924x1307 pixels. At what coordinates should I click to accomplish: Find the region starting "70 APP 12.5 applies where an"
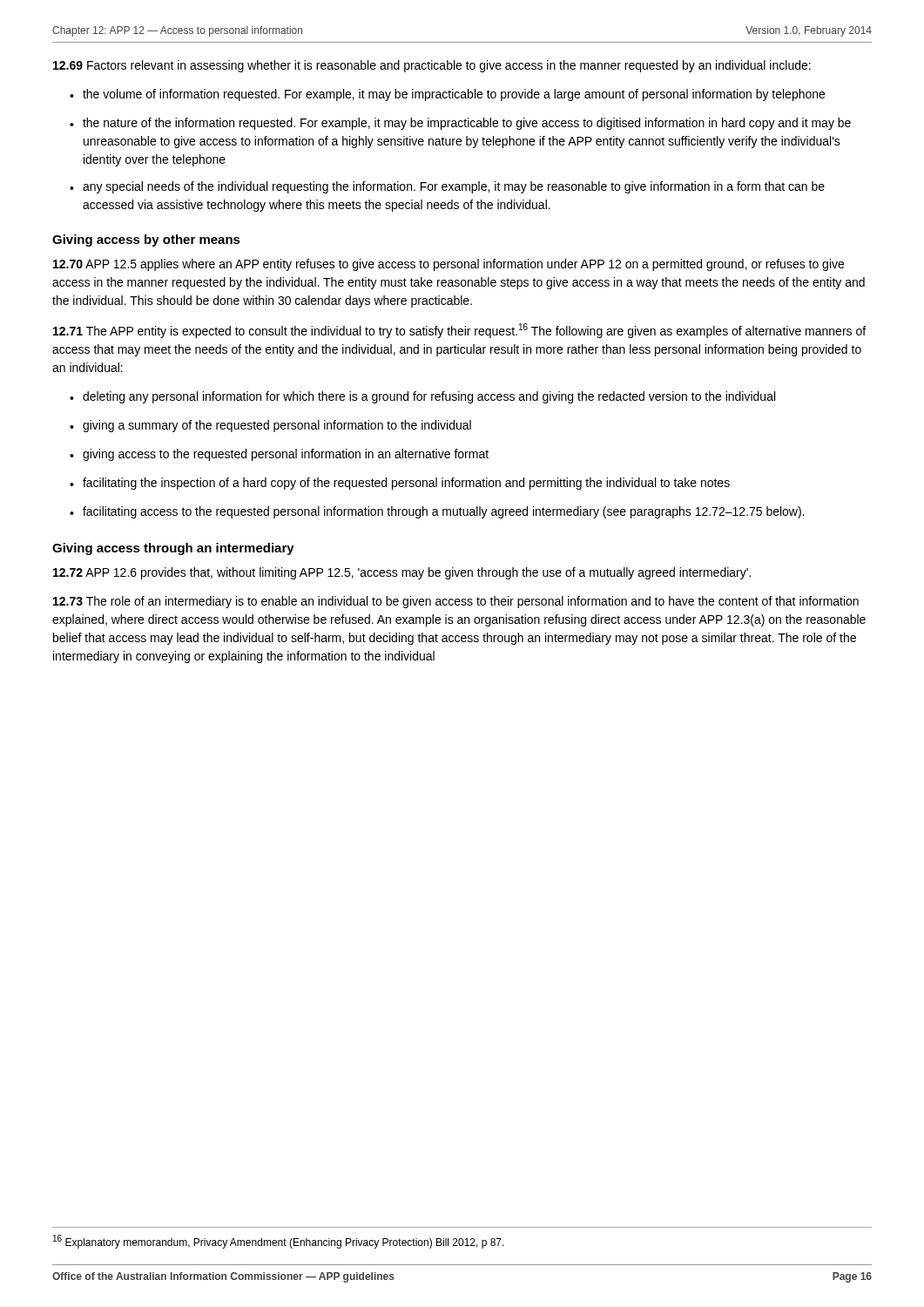pyautogui.click(x=459, y=282)
